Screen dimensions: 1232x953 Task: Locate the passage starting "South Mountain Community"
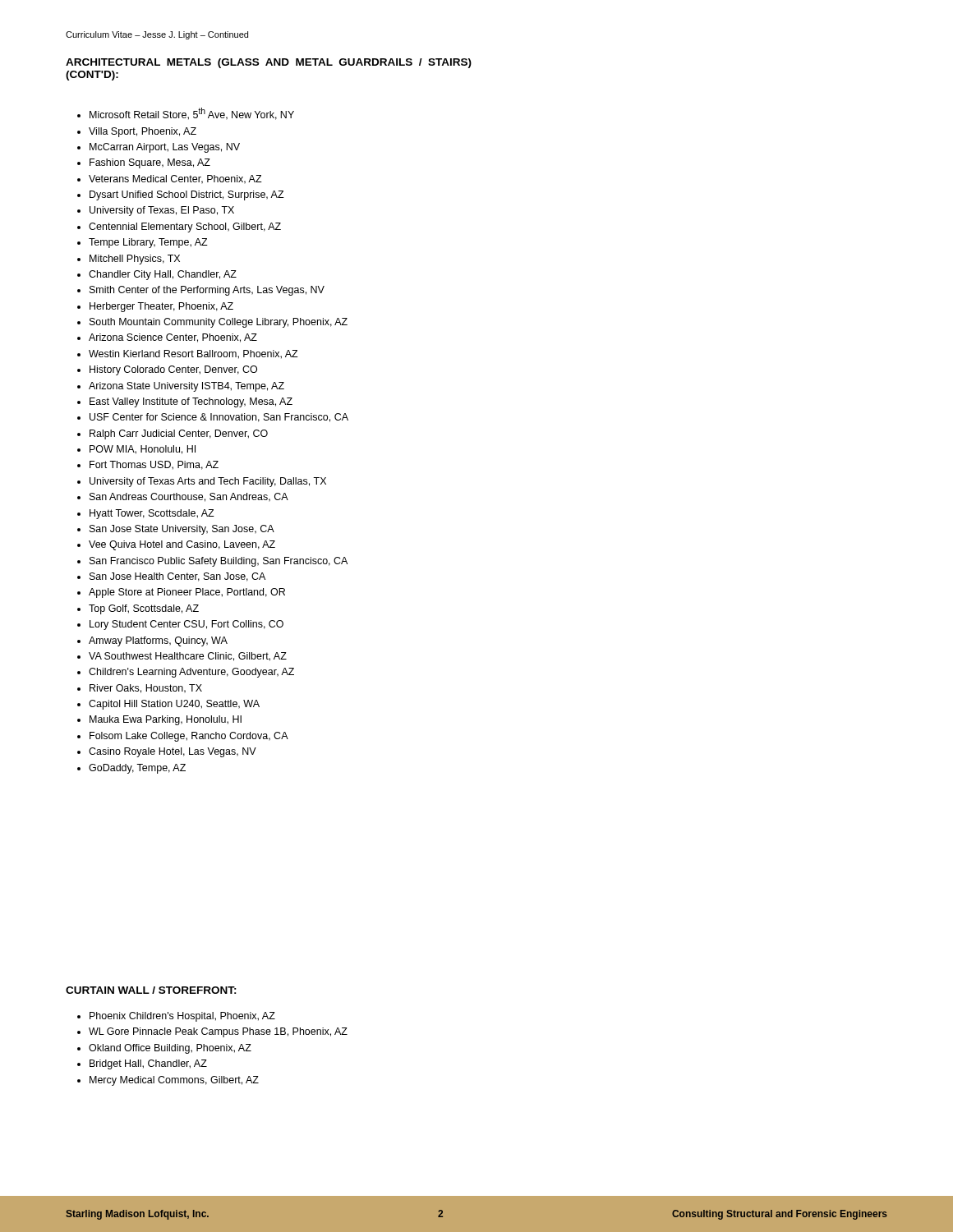coord(218,322)
